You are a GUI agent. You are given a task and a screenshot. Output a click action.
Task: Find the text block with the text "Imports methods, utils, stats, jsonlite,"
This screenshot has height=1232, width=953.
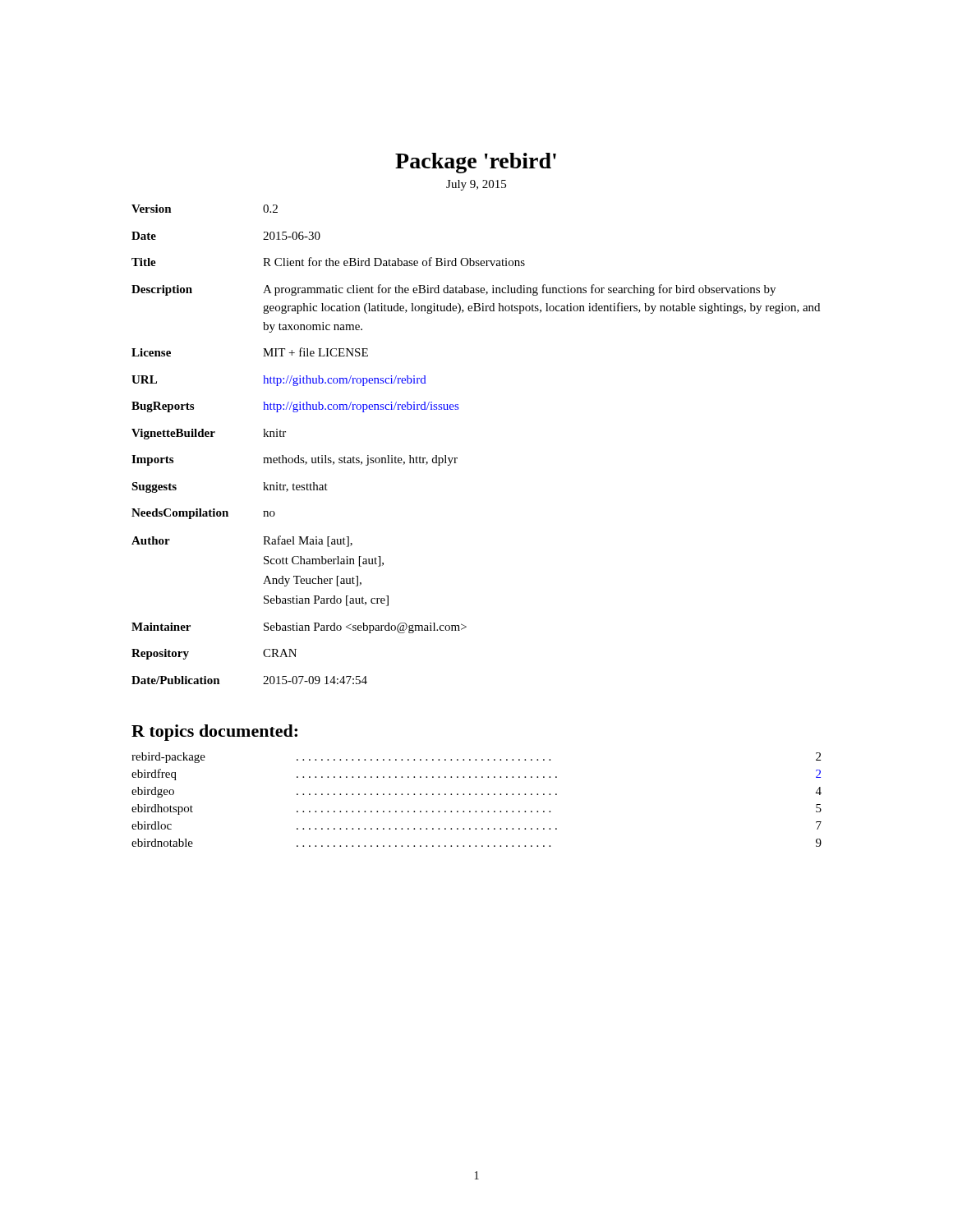[295, 460]
